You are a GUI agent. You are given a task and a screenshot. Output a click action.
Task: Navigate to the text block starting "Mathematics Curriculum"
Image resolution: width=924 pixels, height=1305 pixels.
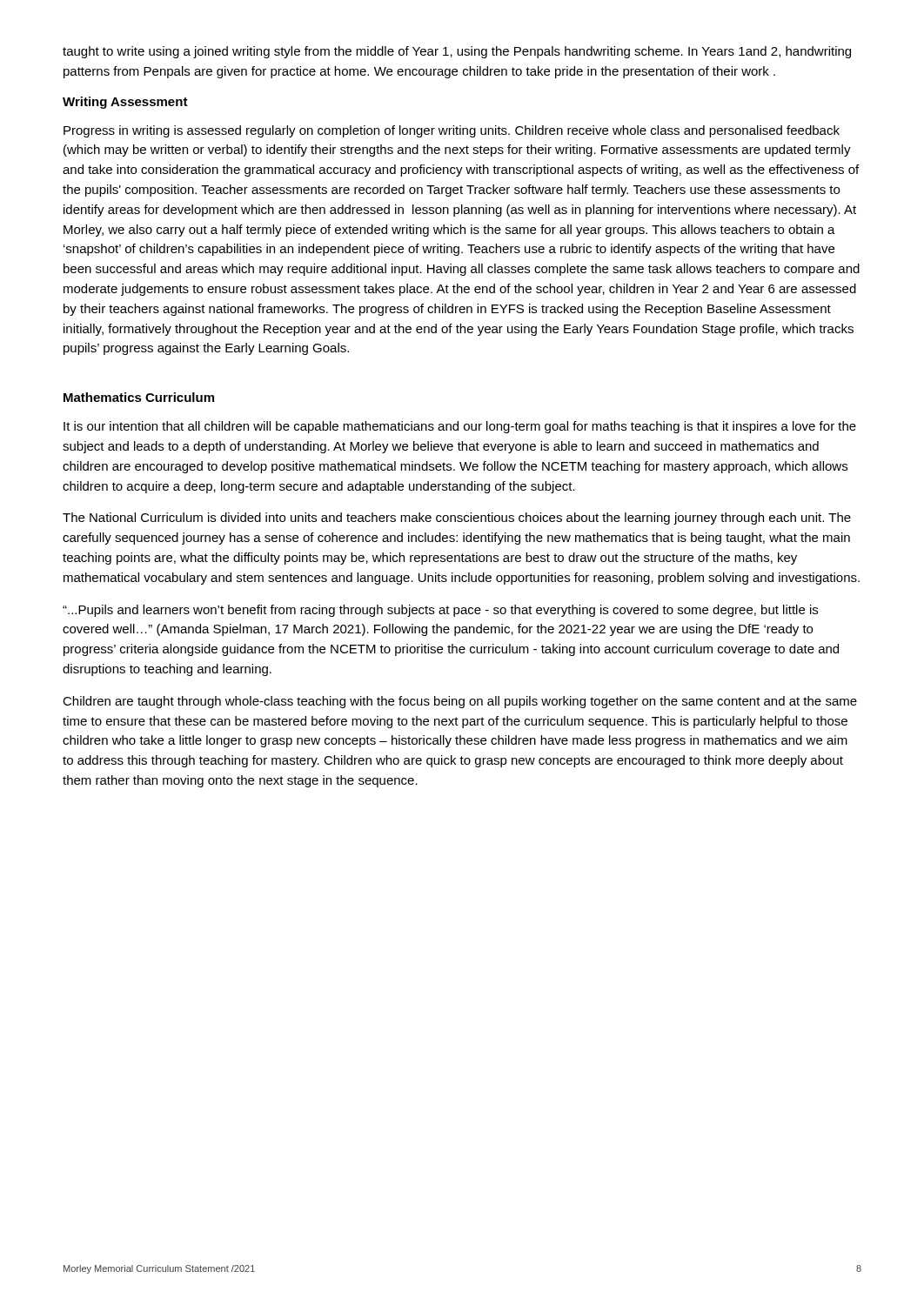click(139, 397)
